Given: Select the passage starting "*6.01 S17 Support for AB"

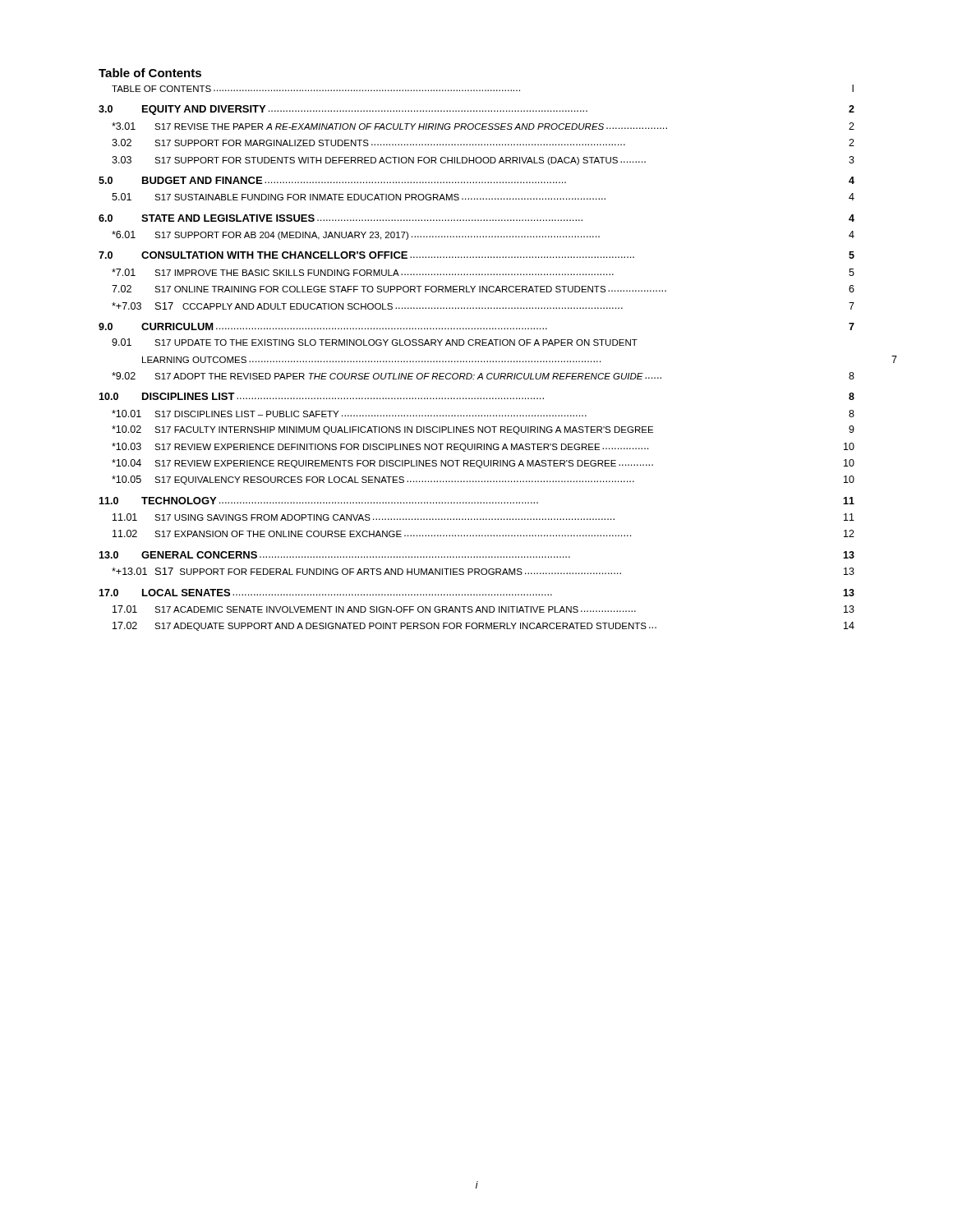Looking at the screenshot, I should pyautogui.click(x=476, y=235).
